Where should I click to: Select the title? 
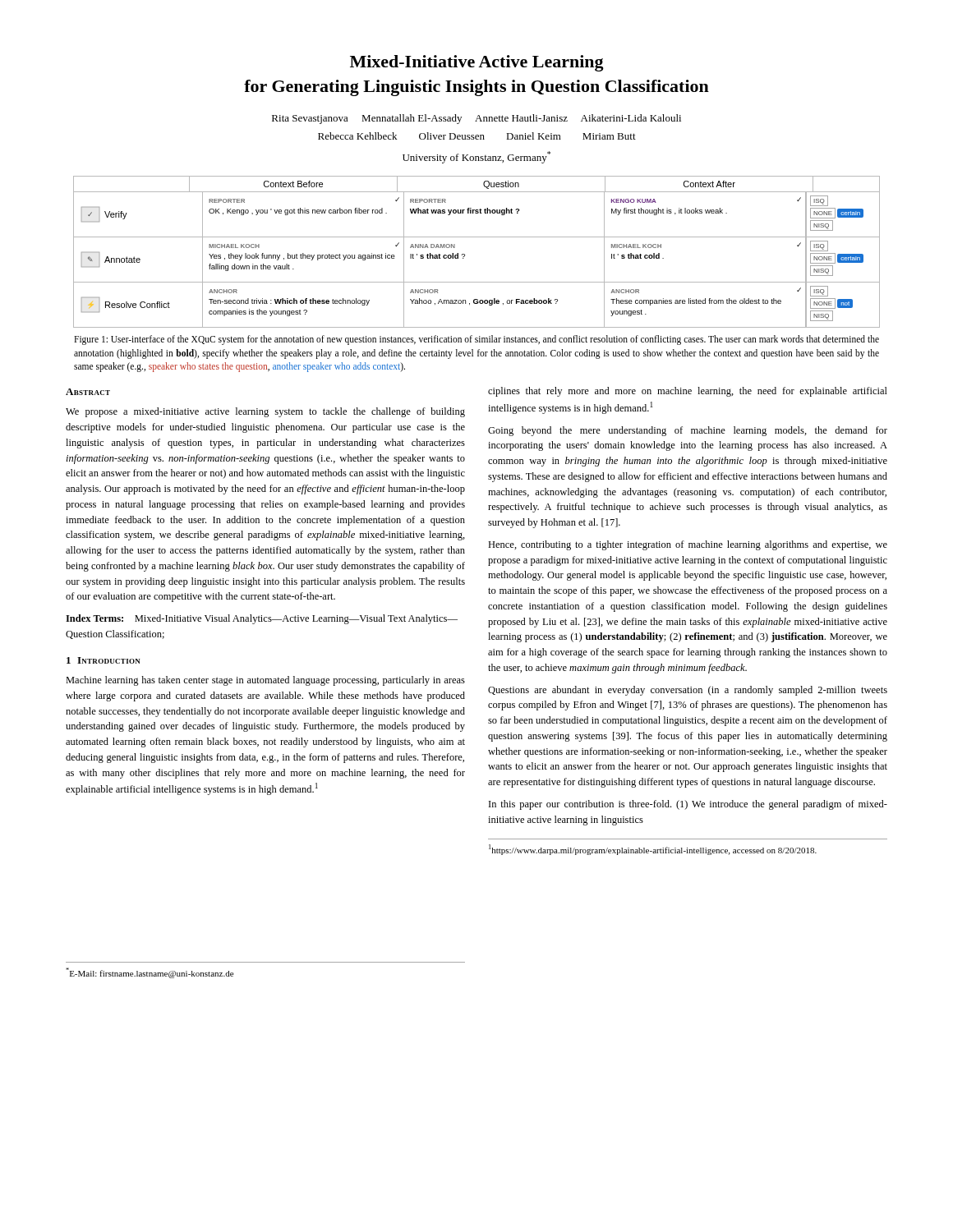click(x=476, y=74)
